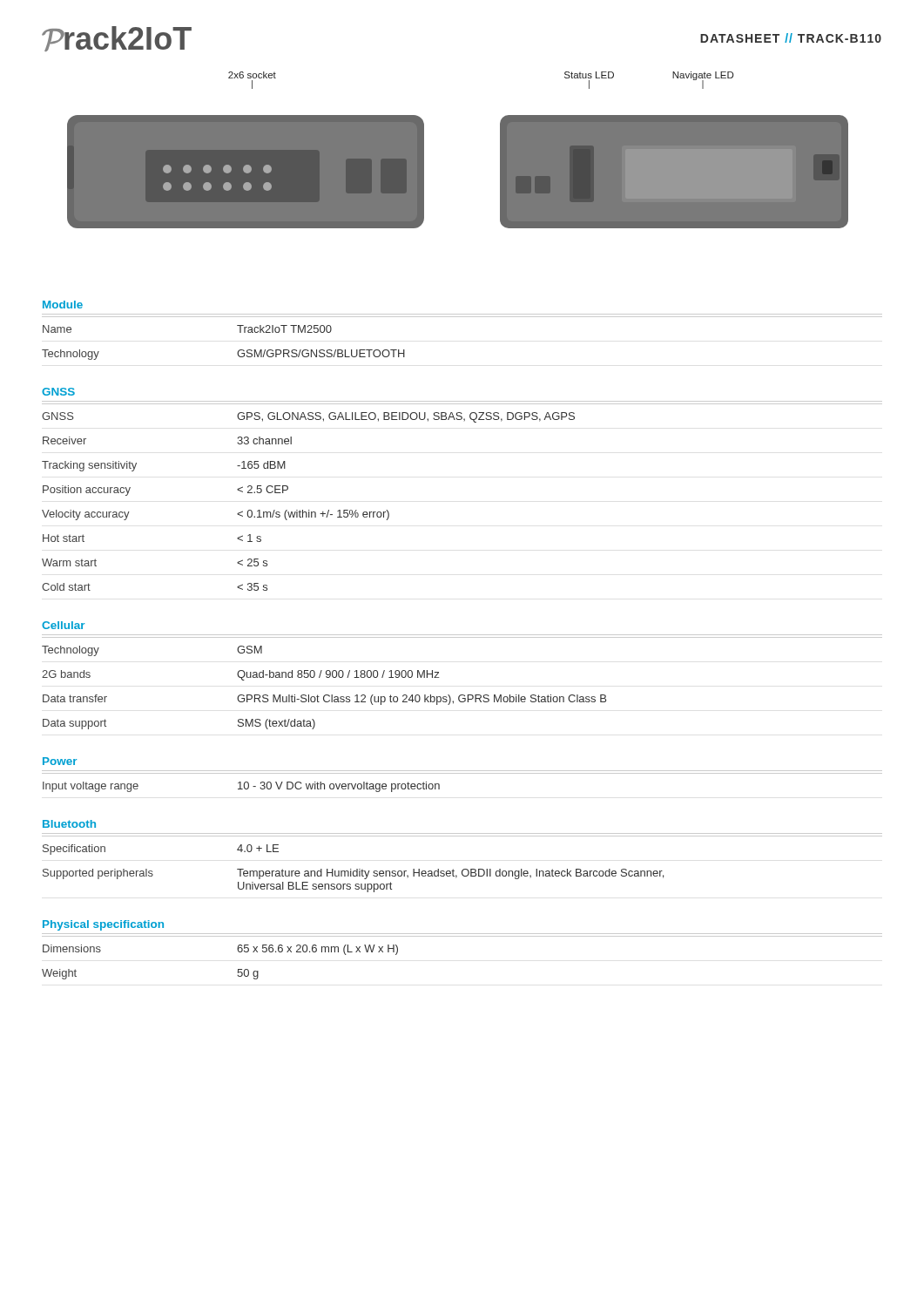Locate the logo
924x1307 pixels.
click(x=120, y=38)
